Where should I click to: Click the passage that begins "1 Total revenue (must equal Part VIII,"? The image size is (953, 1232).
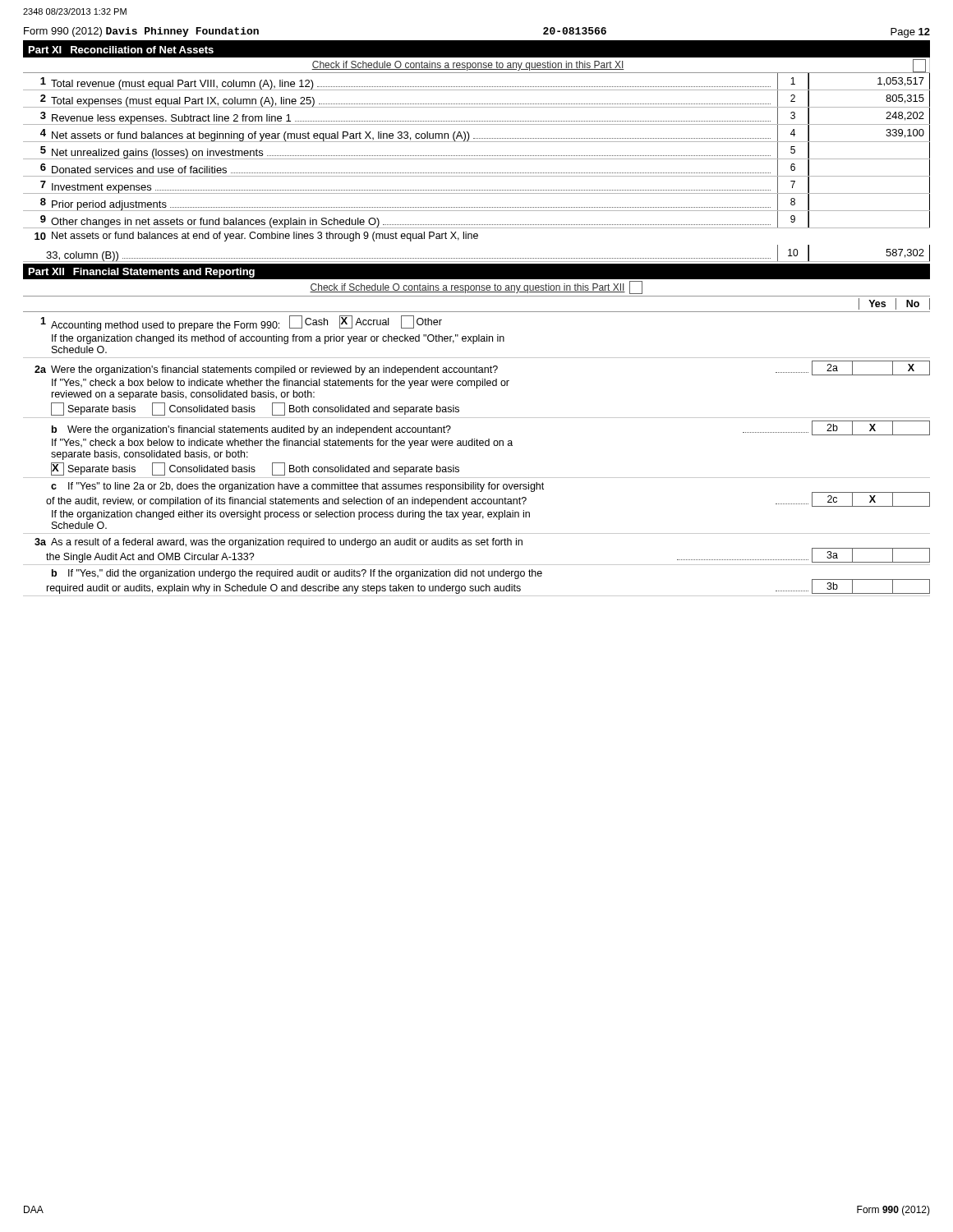(x=476, y=81)
